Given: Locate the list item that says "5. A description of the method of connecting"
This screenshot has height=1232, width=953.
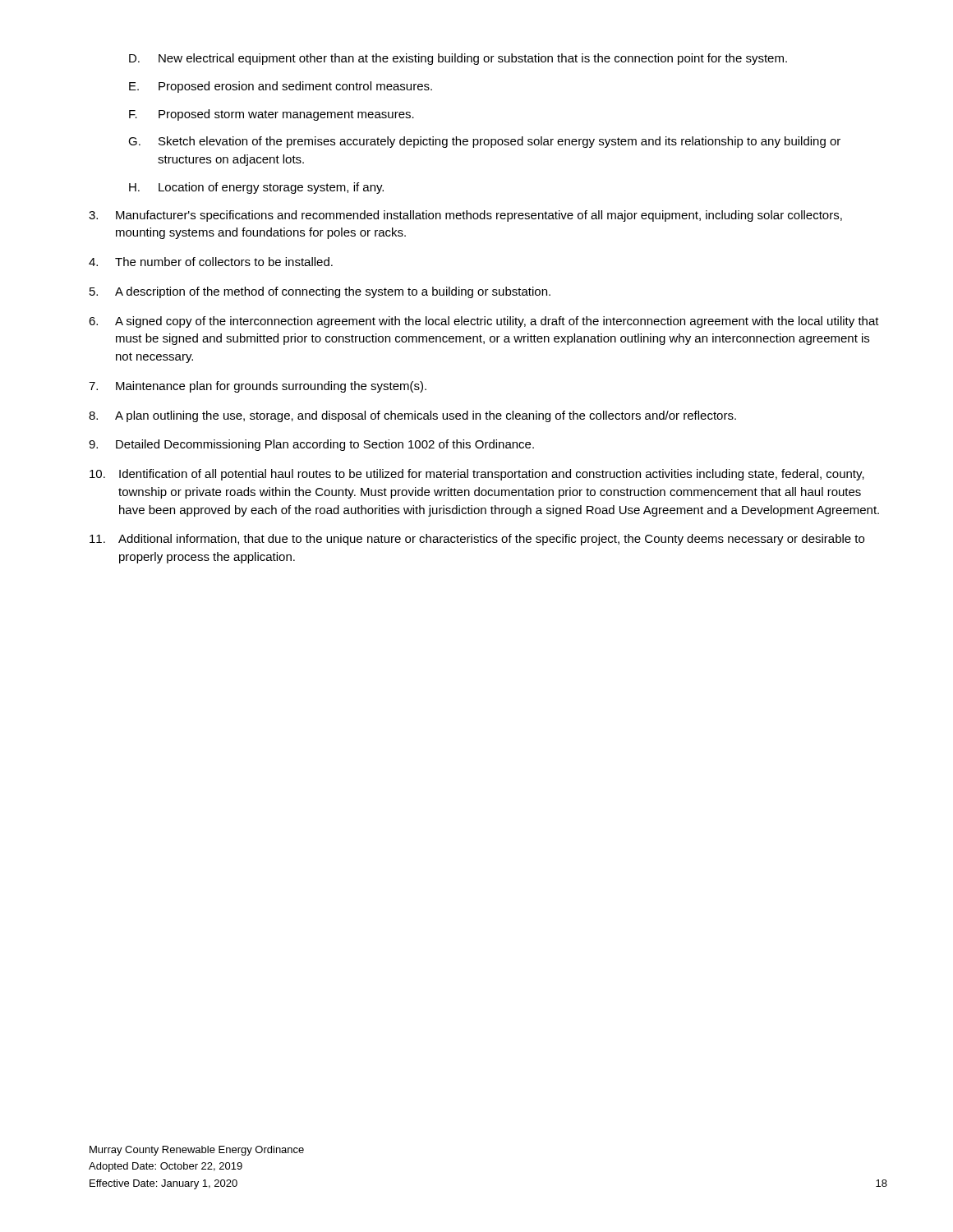Looking at the screenshot, I should click(x=488, y=291).
